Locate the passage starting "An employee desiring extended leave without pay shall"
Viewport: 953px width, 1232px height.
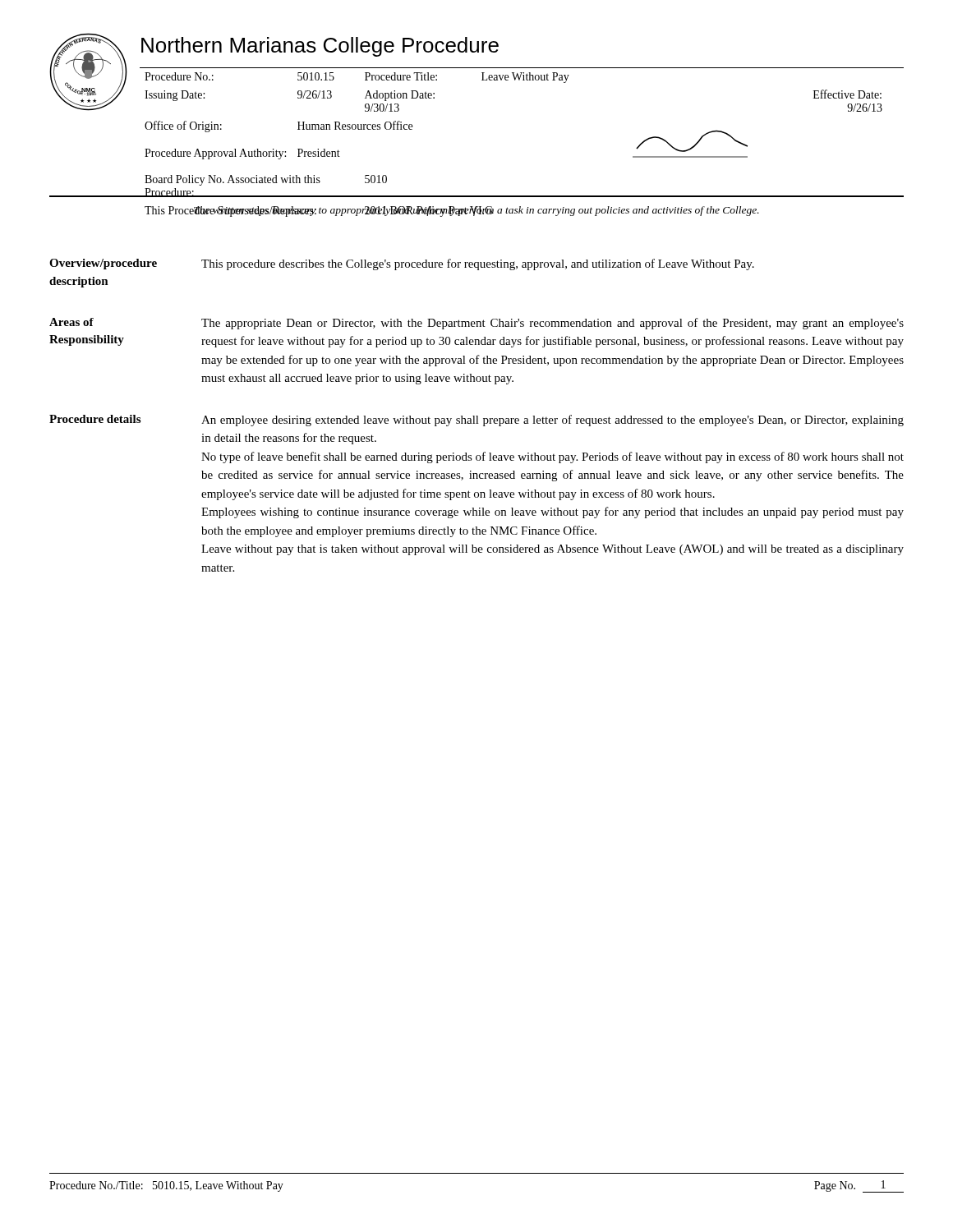tap(553, 429)
